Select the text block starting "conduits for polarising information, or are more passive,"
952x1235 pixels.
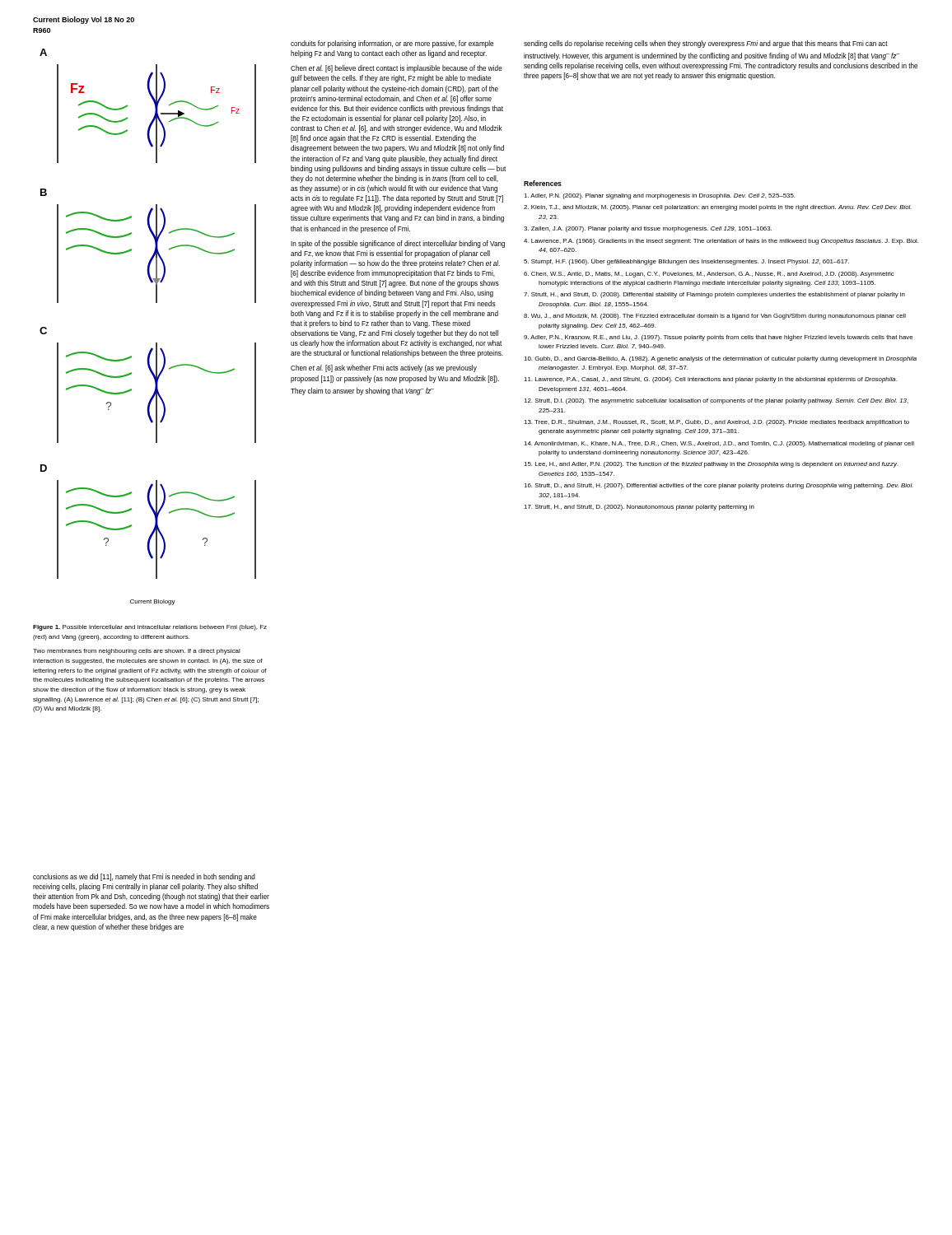pyautogui.click(x=399, y=218)
